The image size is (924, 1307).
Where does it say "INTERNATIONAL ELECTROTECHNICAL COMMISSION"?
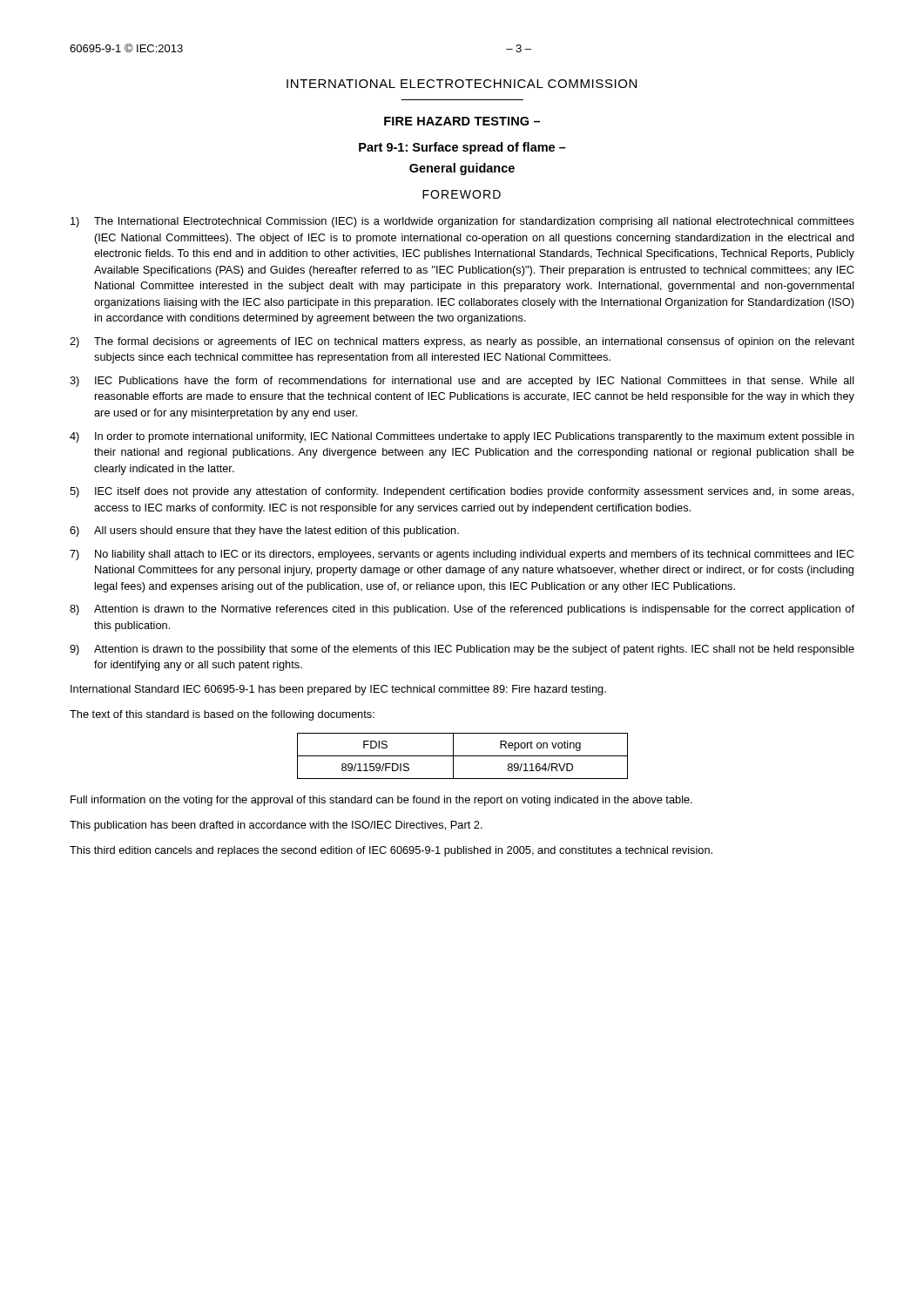(462, 83)
